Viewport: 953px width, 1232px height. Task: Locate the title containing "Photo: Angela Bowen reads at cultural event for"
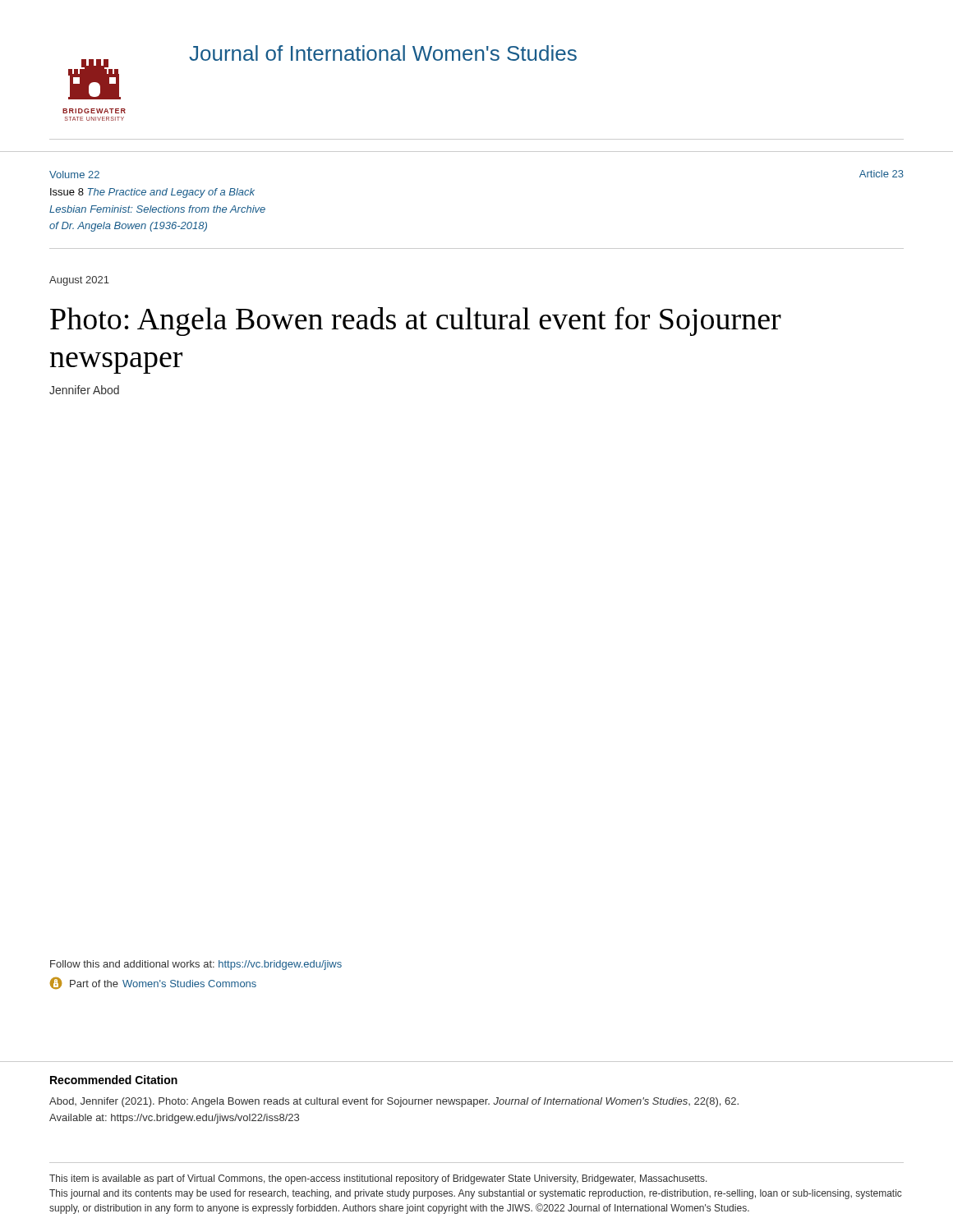point(415,338)
